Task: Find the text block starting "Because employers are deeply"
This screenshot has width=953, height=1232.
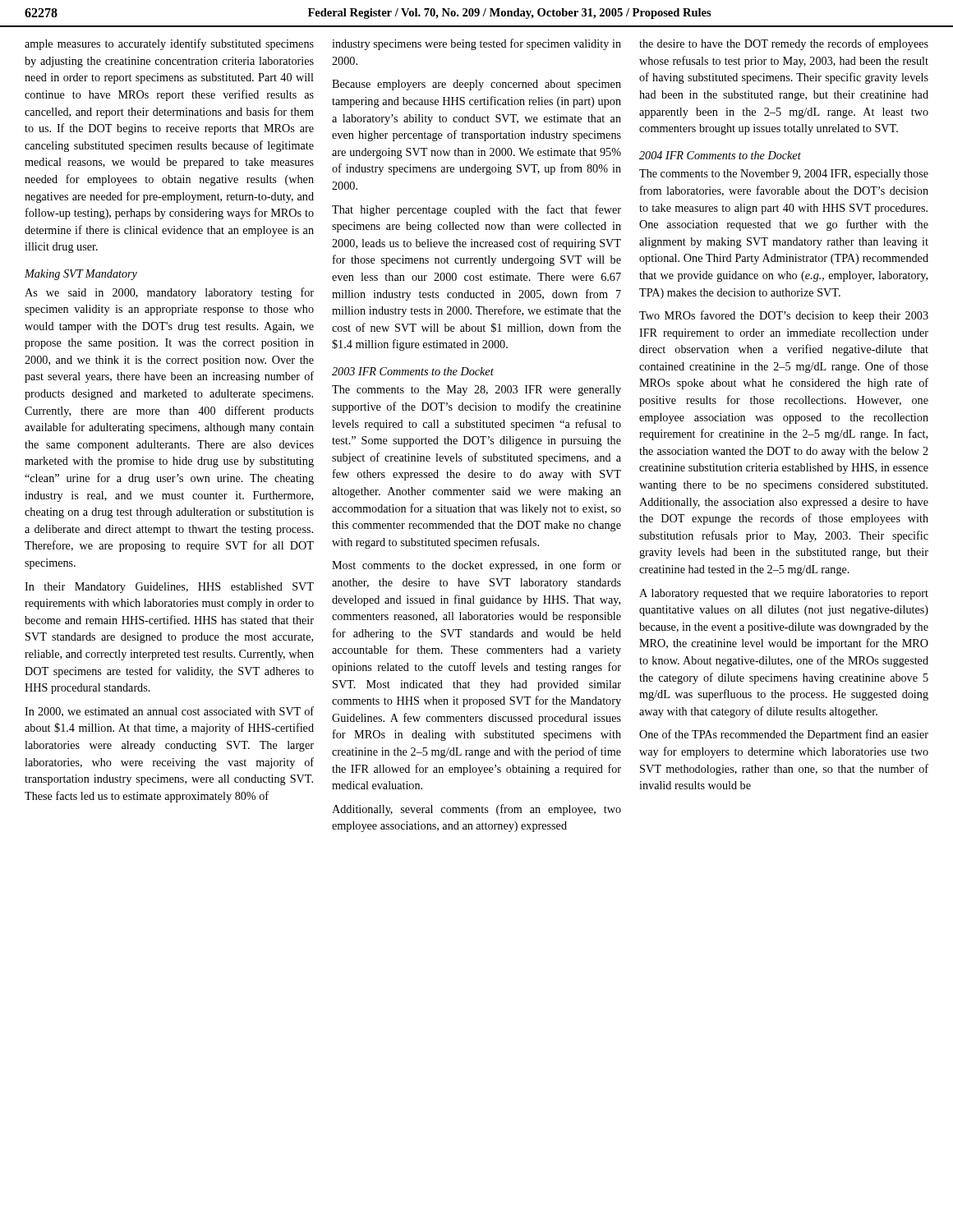Action: coord(476,135)
